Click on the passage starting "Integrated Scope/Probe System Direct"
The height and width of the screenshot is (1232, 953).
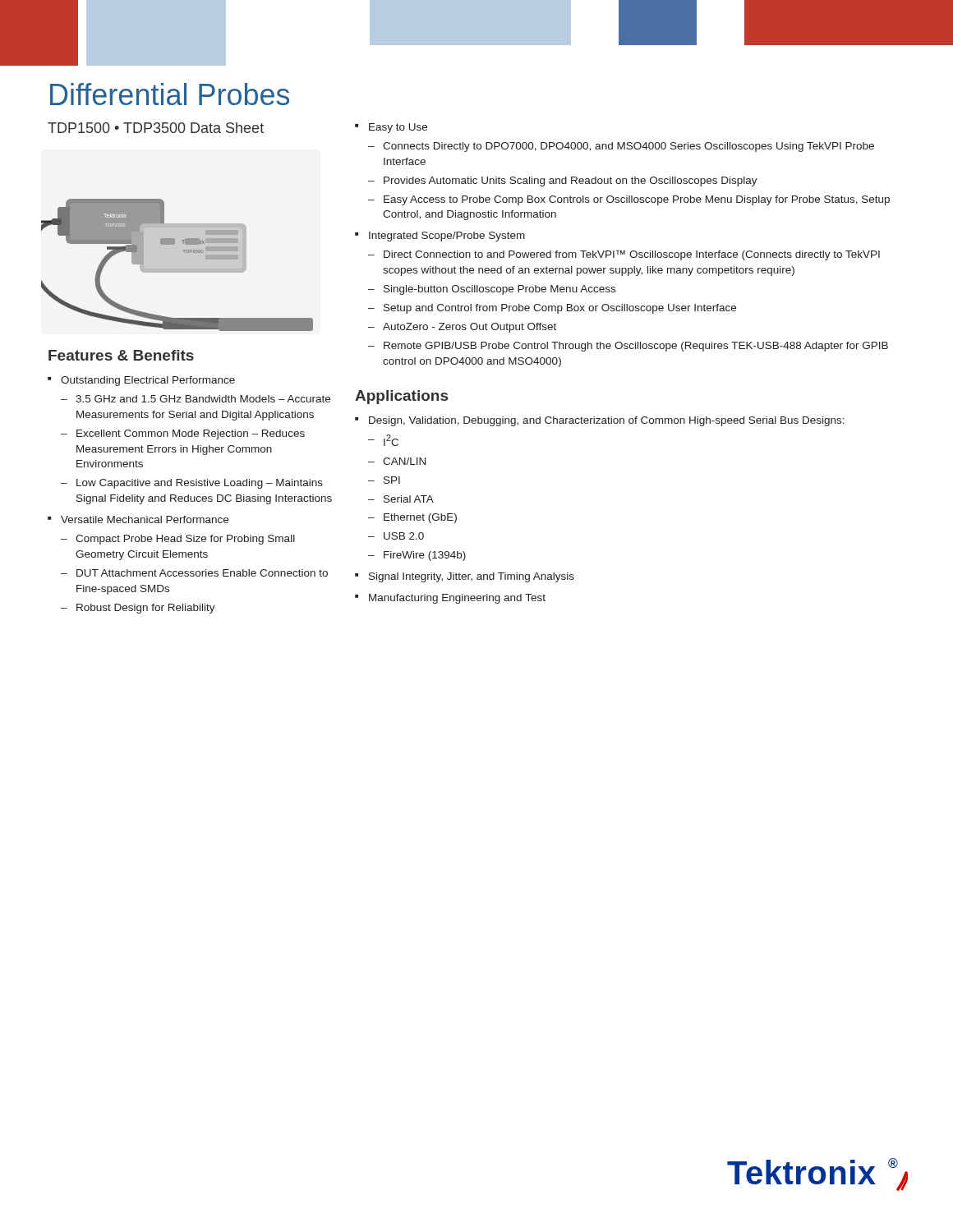(x=636, y=299)
